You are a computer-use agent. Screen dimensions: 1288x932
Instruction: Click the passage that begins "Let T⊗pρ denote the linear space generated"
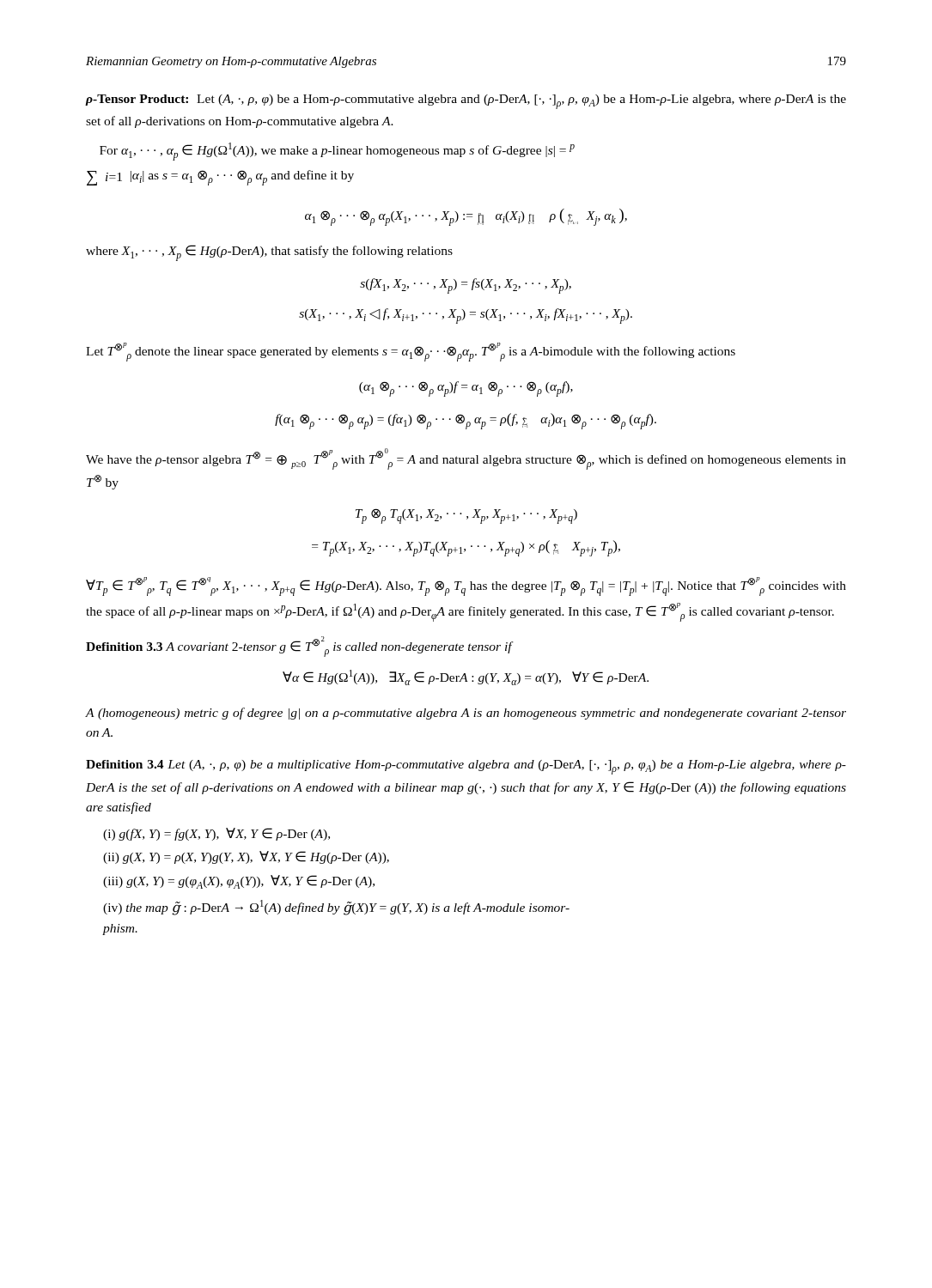click(411, 351)
